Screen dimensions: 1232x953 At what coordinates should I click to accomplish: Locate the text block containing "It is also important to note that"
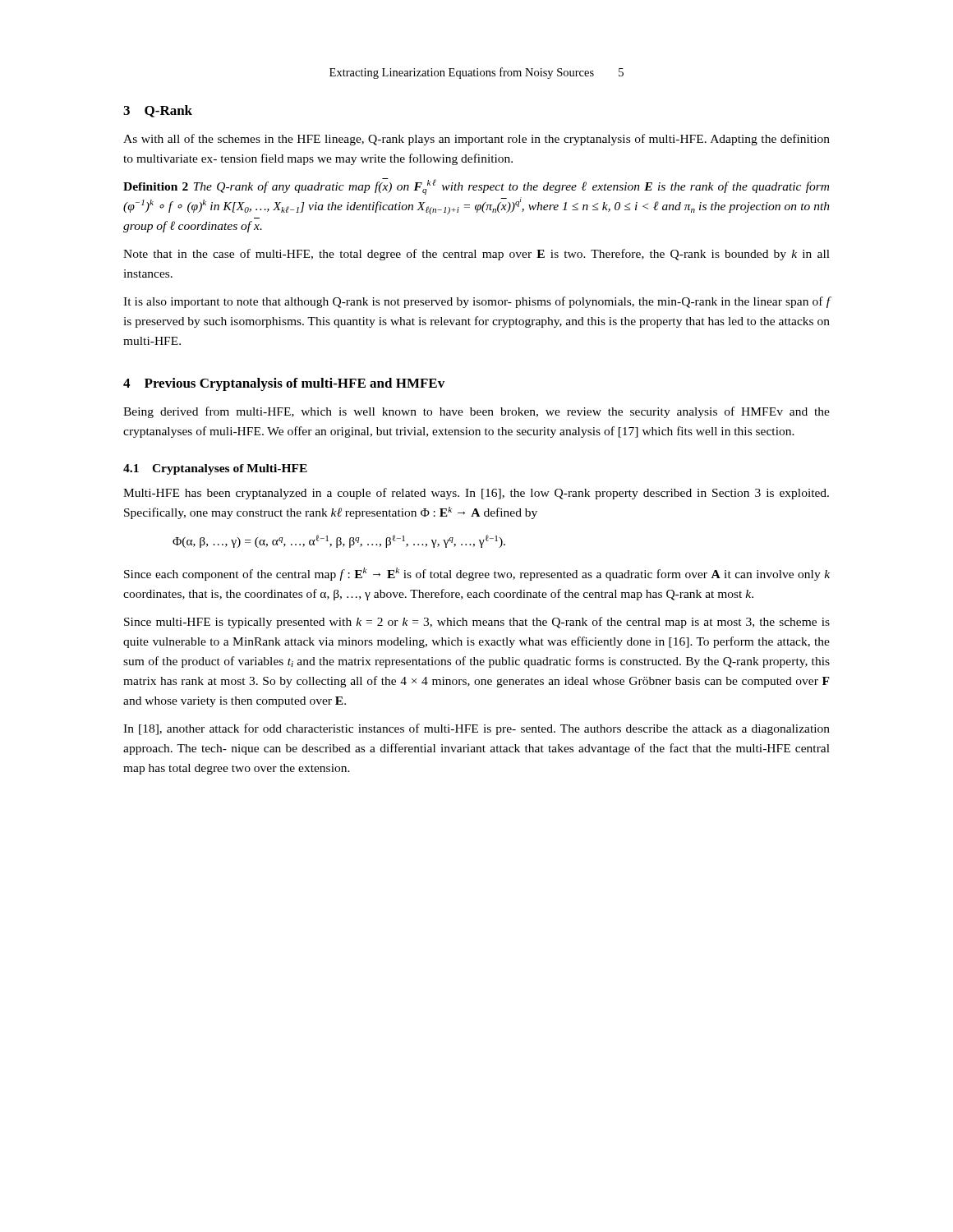(x=476, y=321)
